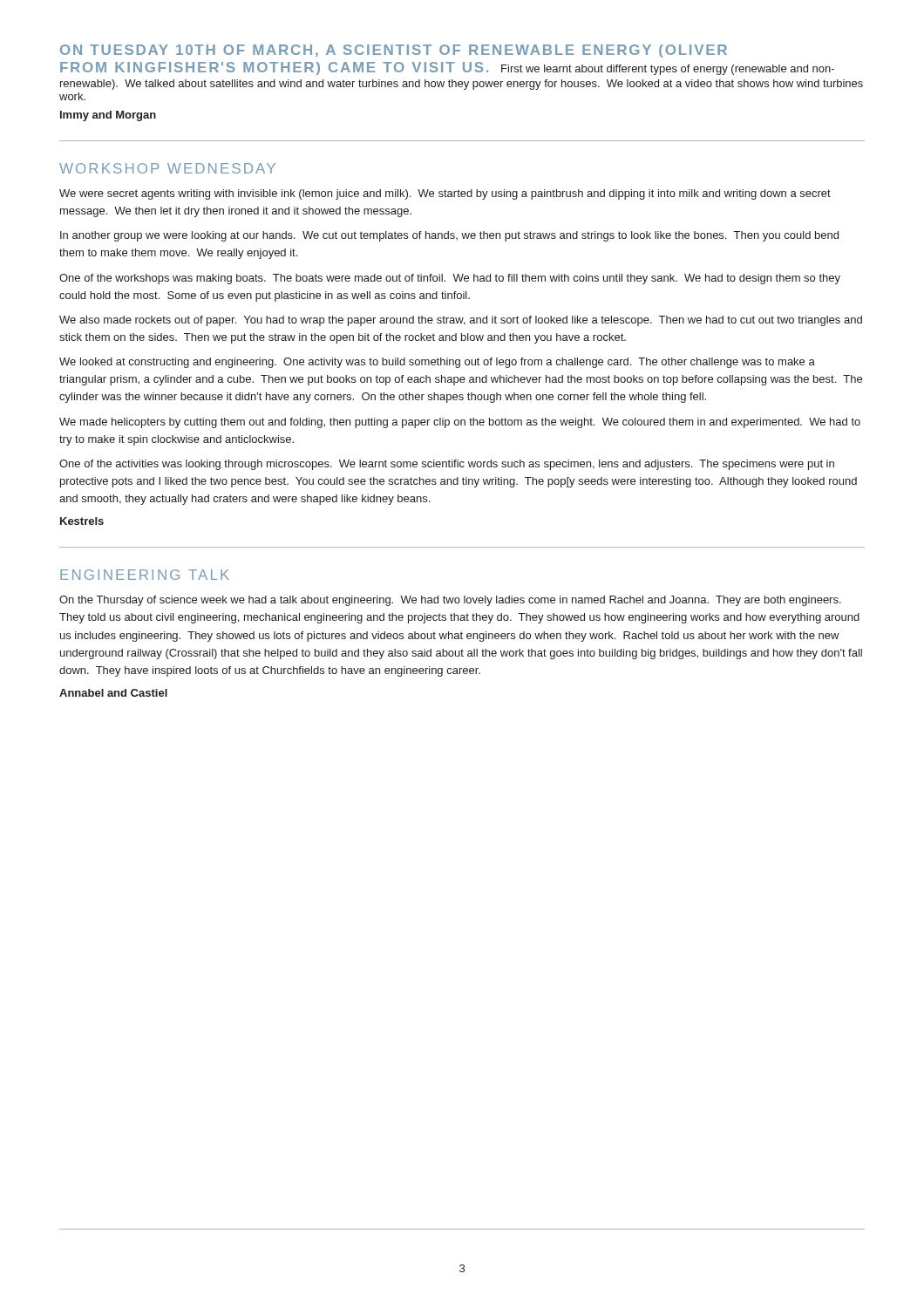Locate the text block that reads "We looked at constructing and"
924x1308 pixels.
461,379
